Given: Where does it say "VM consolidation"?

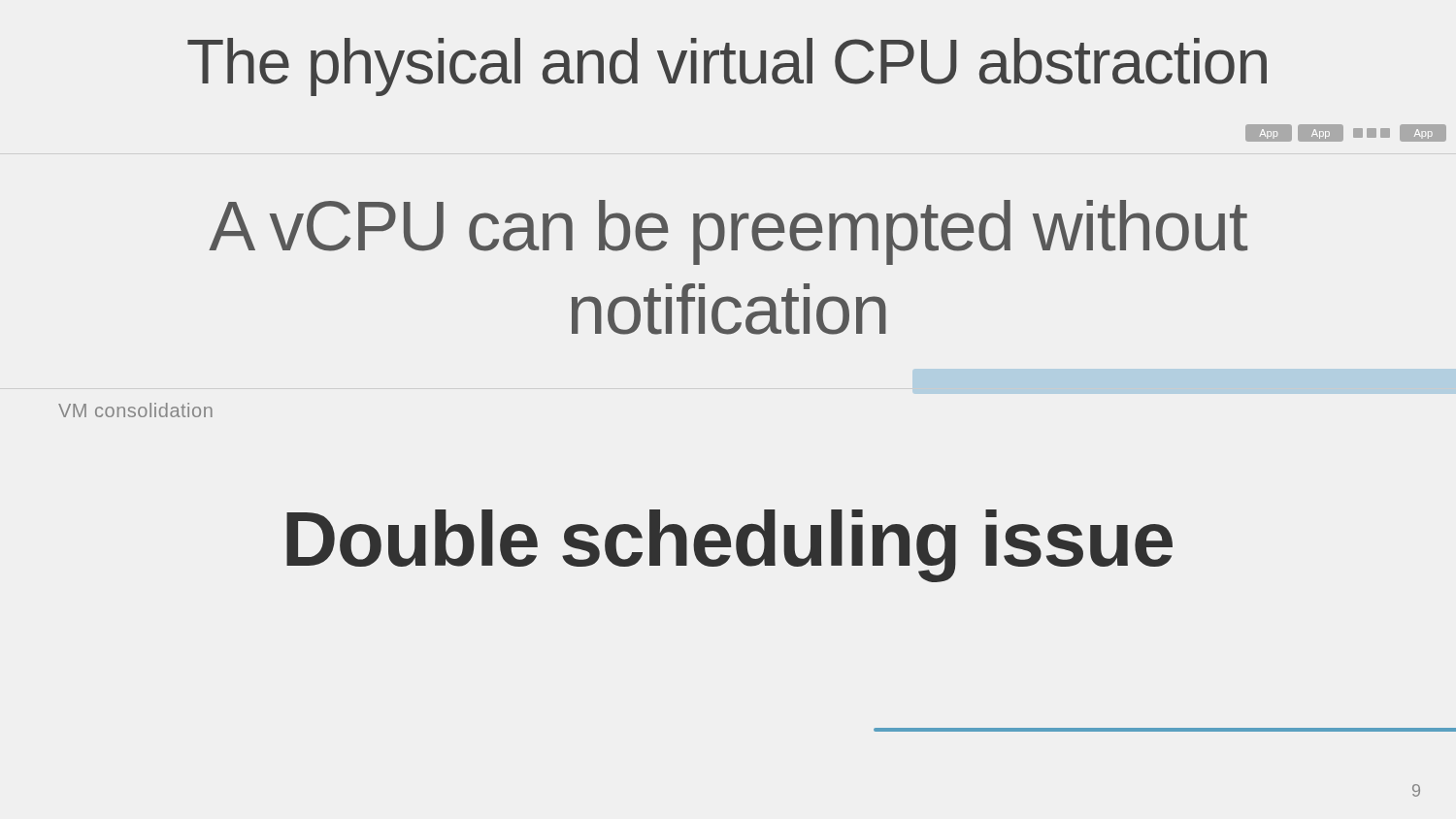Looking at the screenshot, I should (136, 410).
